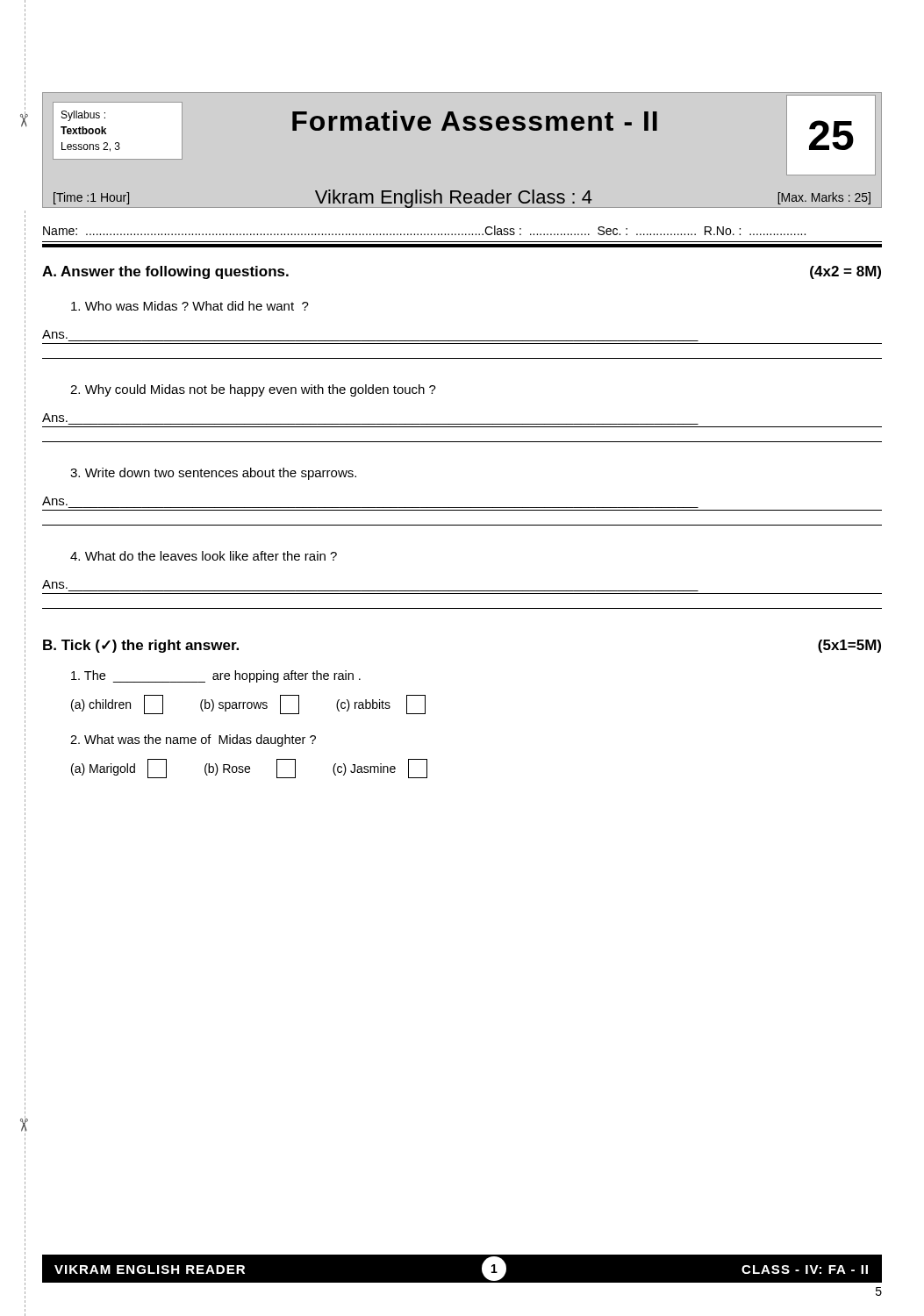Point to the region starting "B. Tick (✓) the right"
The height and width of the screenshot is (1316, 924).
pos(139,646)
